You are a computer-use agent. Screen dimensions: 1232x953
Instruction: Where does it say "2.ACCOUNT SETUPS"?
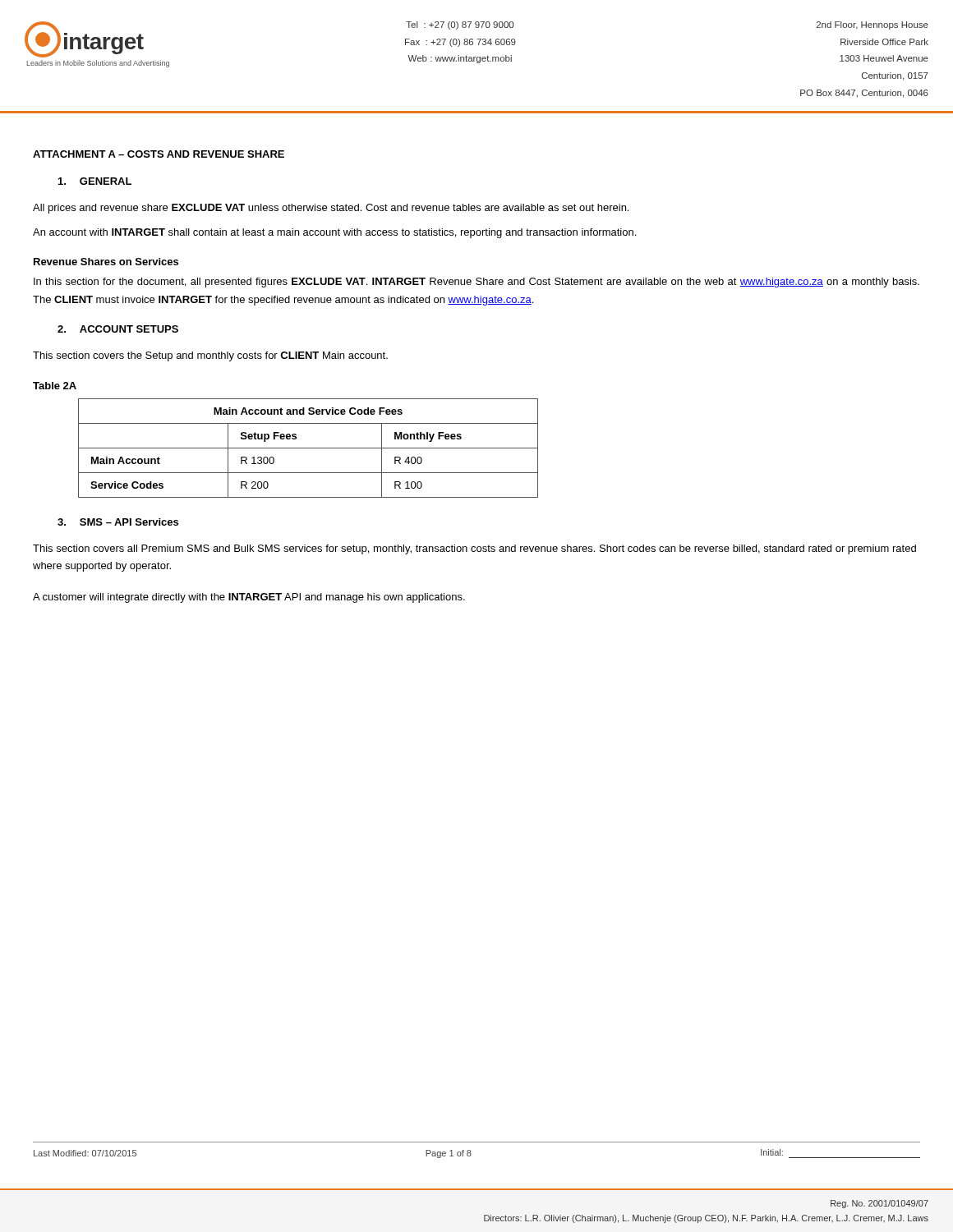click(118, 329)
